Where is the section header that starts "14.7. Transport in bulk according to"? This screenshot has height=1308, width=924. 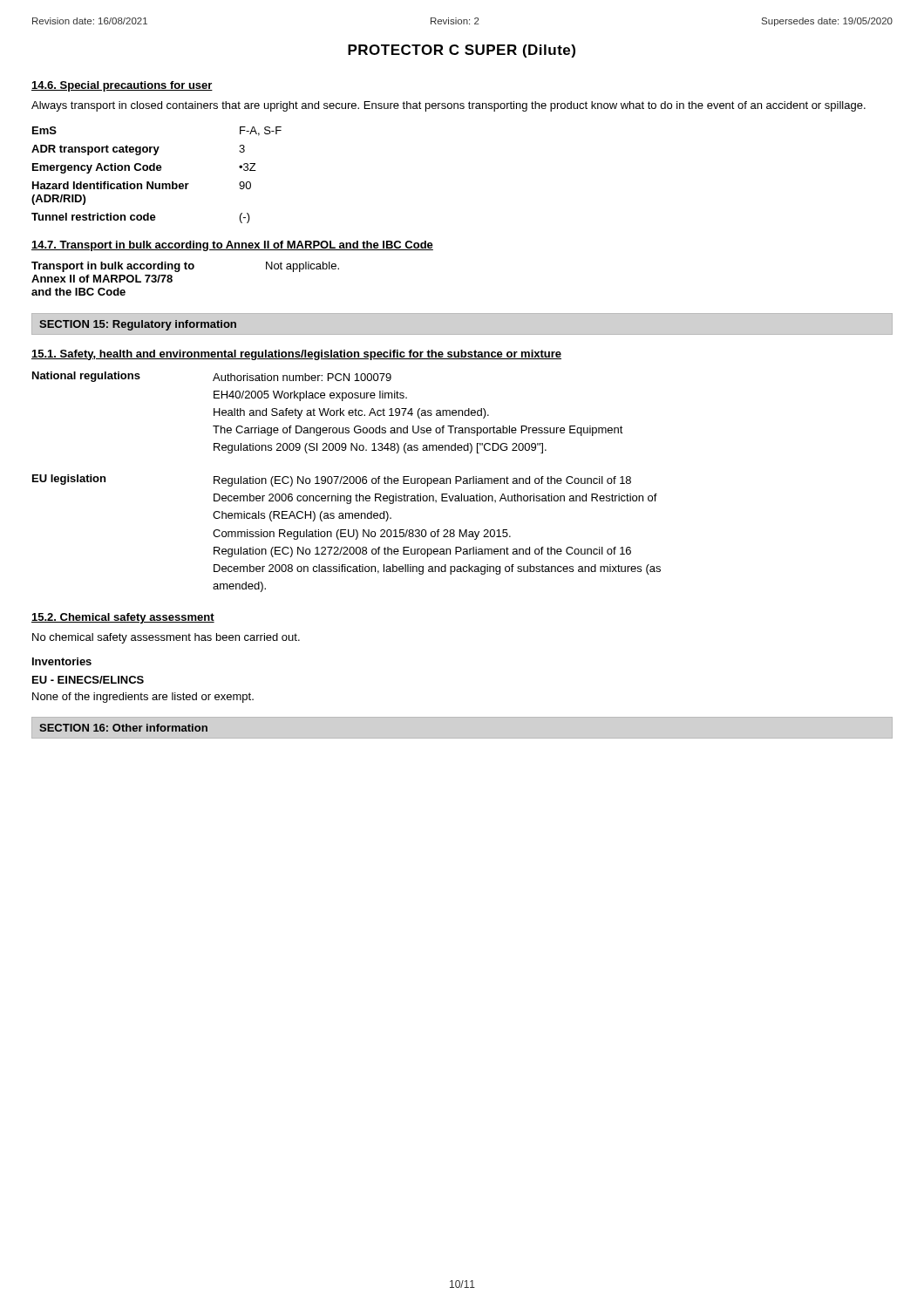pyautogui.click(x=232, y=244)
